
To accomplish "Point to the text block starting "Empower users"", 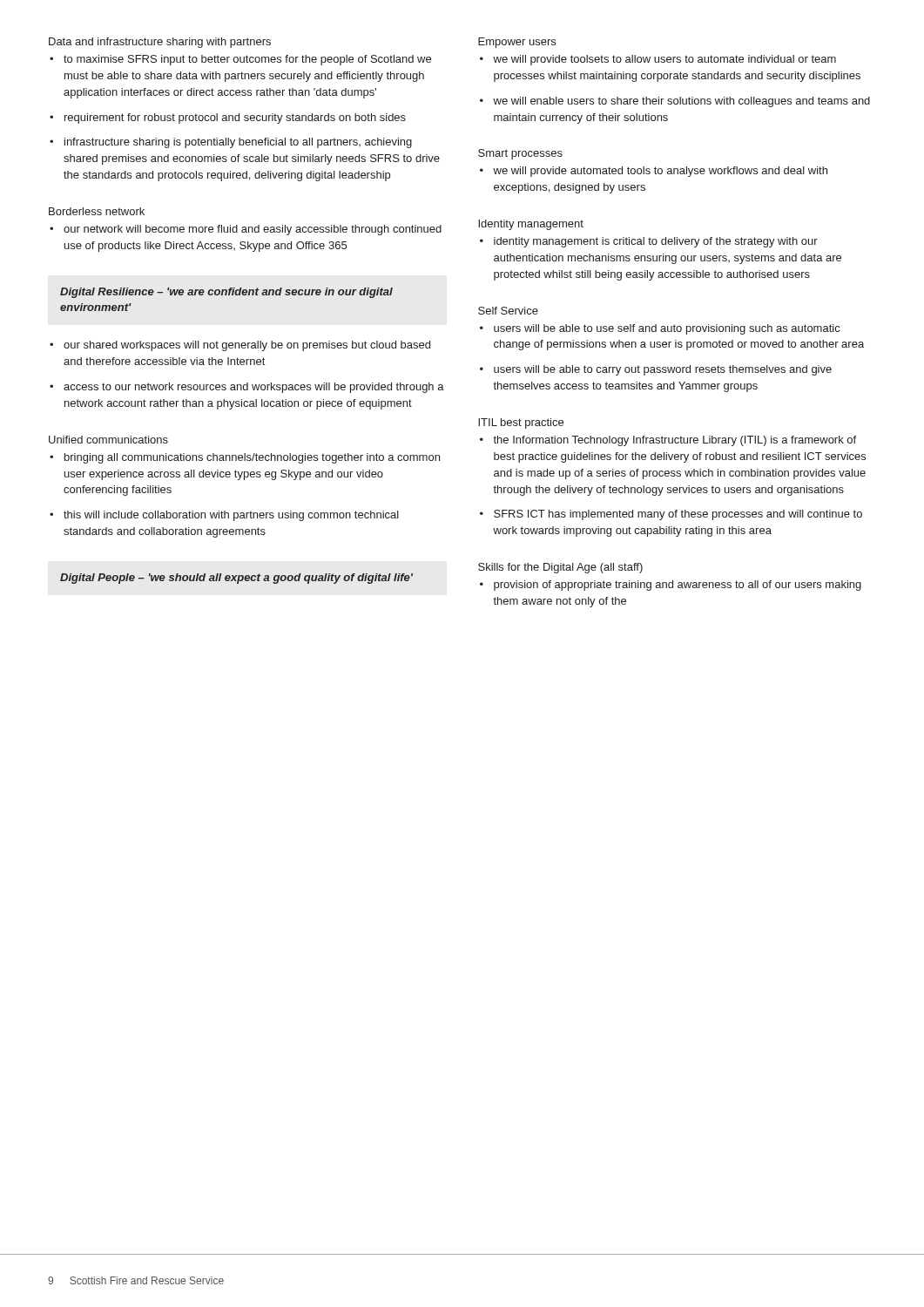I will tap(517, 41).
